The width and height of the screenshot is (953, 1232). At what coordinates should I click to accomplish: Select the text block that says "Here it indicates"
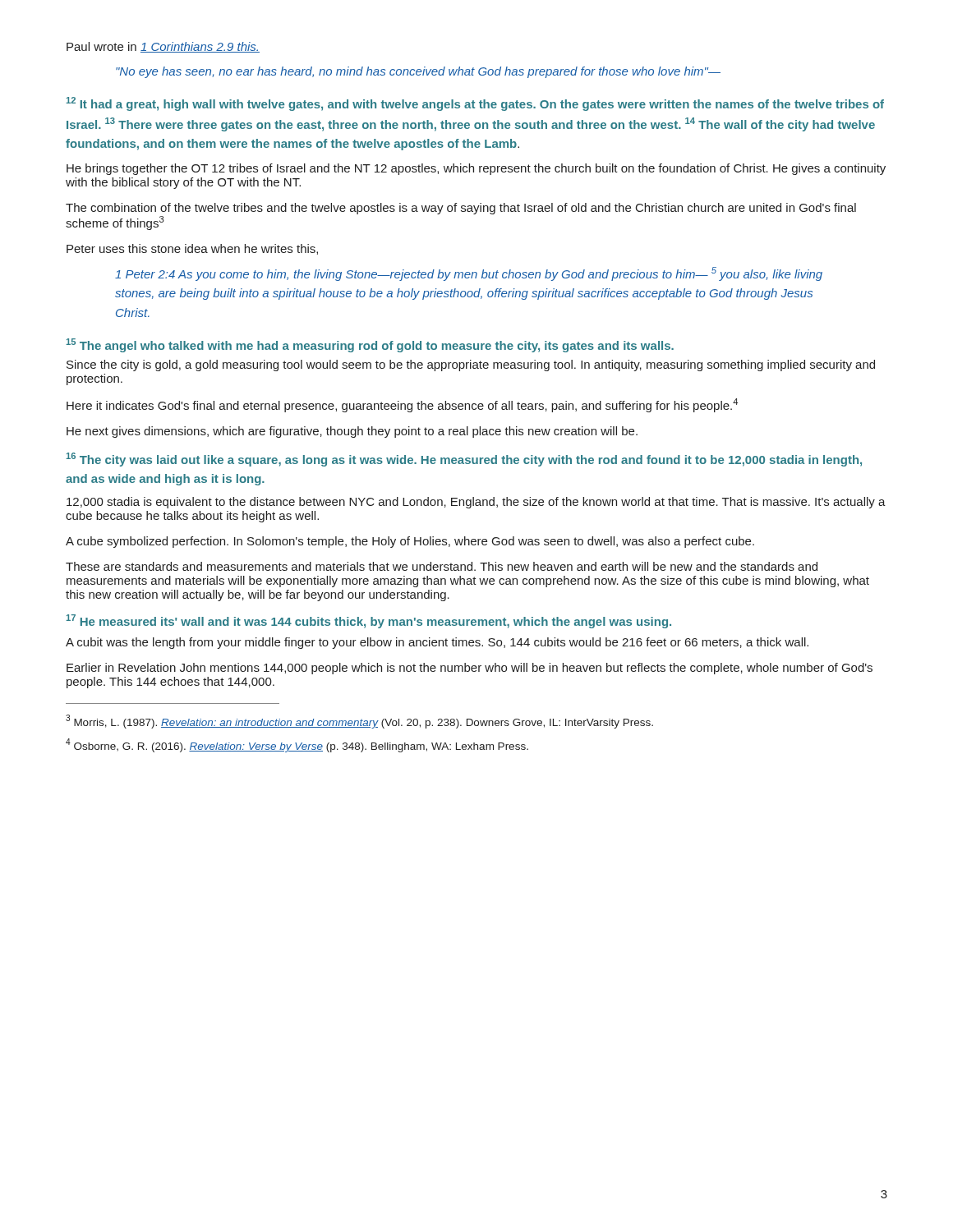402,404
